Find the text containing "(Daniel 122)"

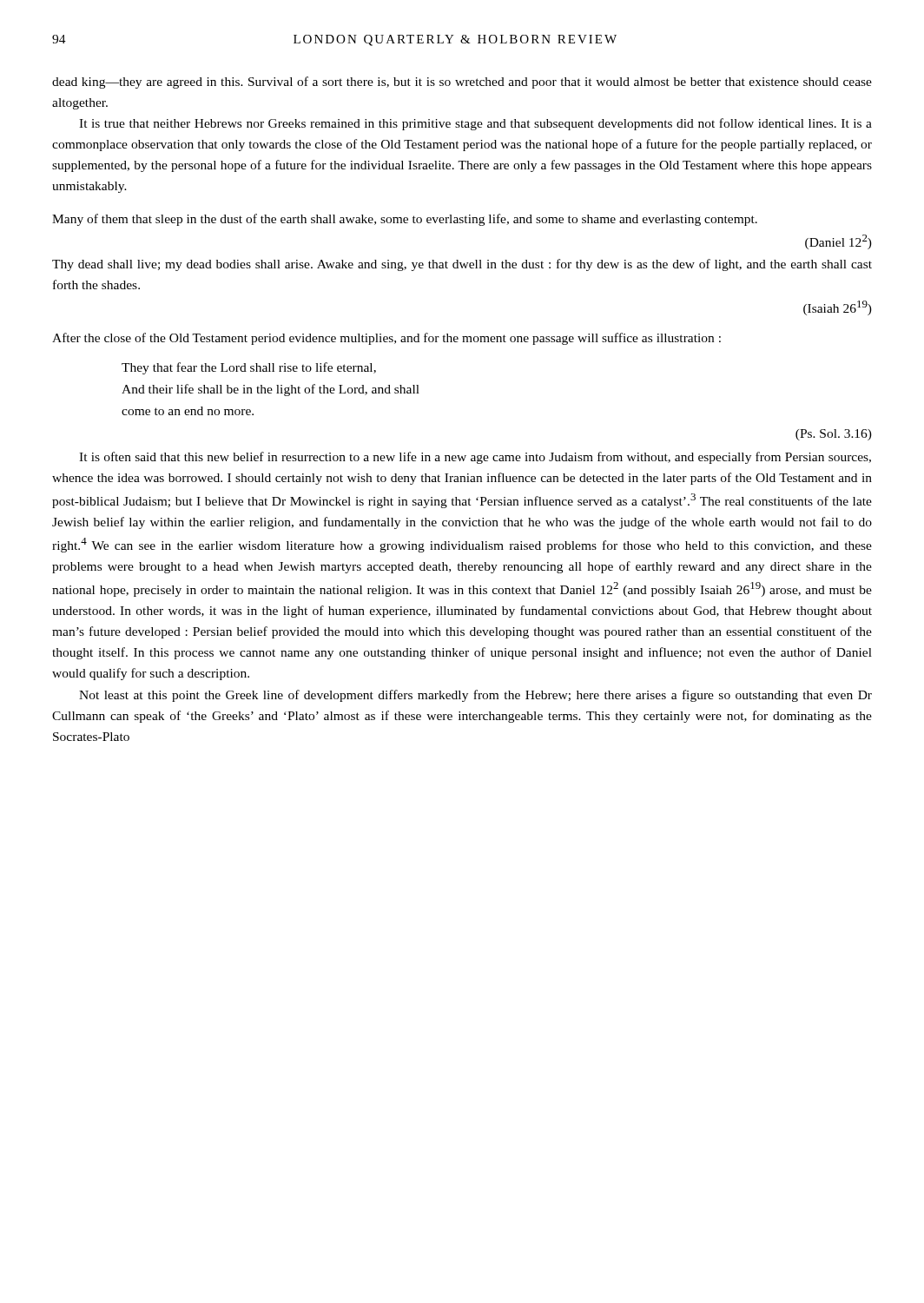tap(838, 240)
